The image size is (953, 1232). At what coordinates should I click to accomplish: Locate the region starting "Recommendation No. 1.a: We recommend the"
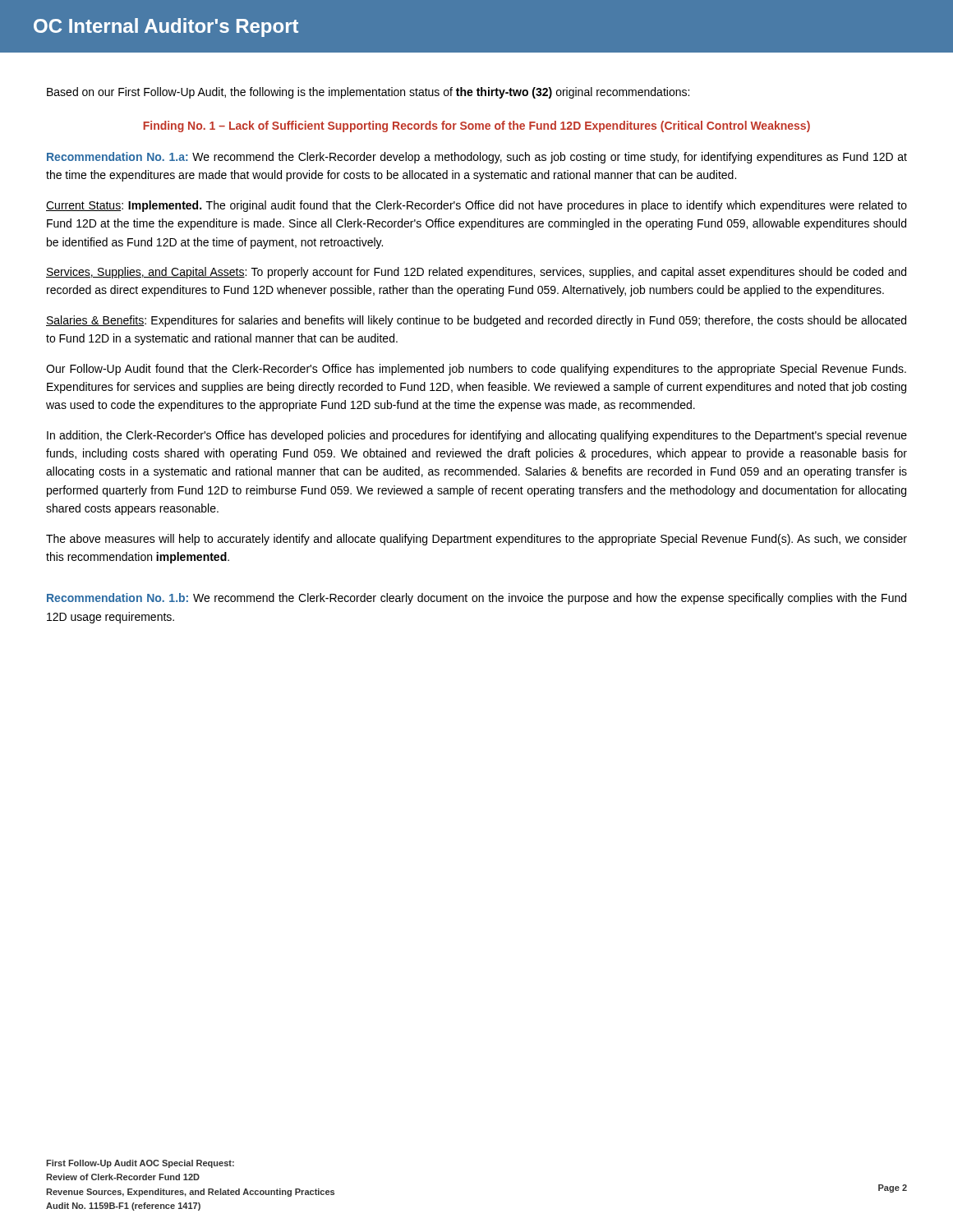point(476,166)
